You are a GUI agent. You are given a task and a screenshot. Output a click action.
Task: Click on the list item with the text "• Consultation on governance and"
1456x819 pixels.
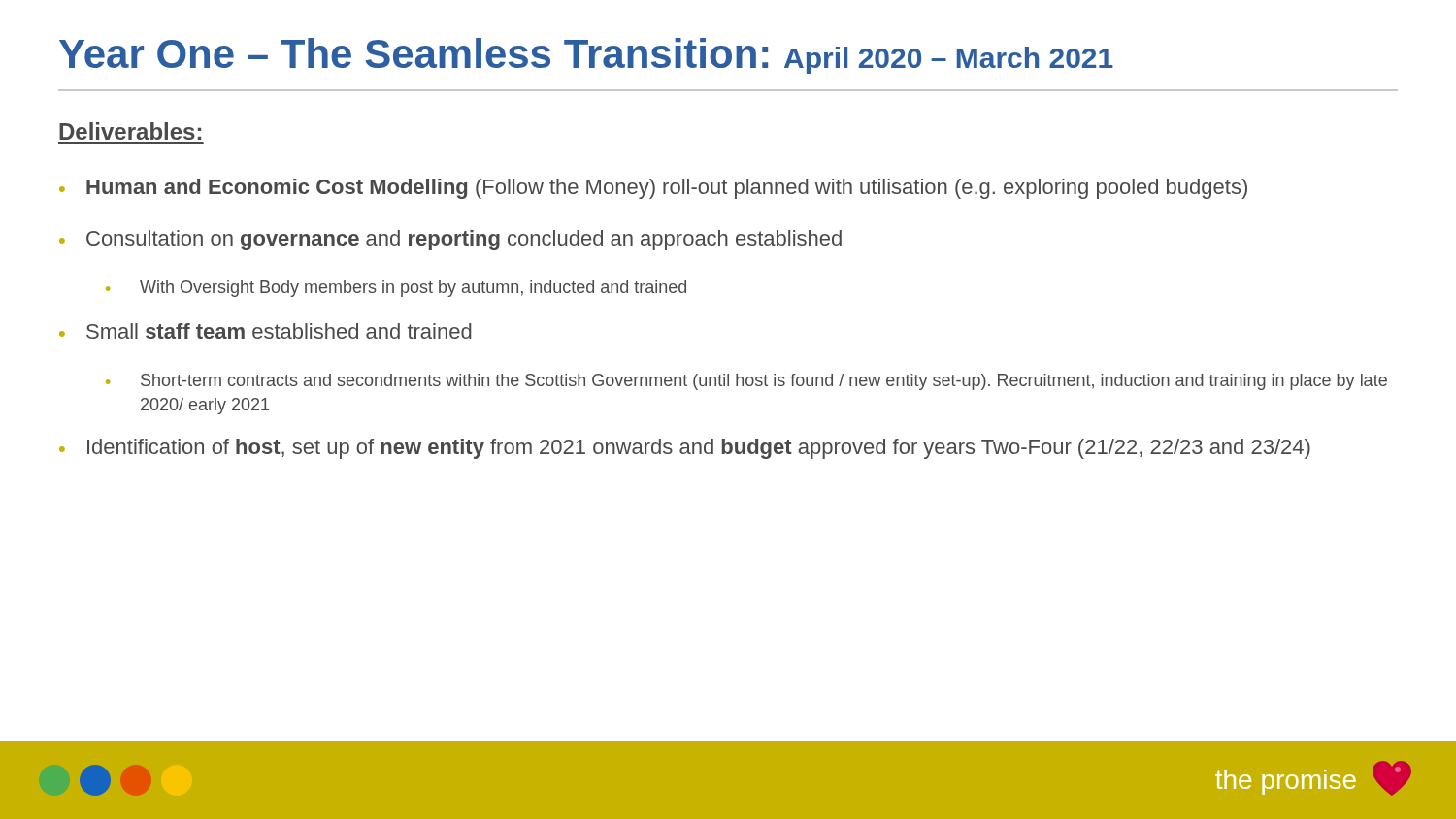point(450,240)
